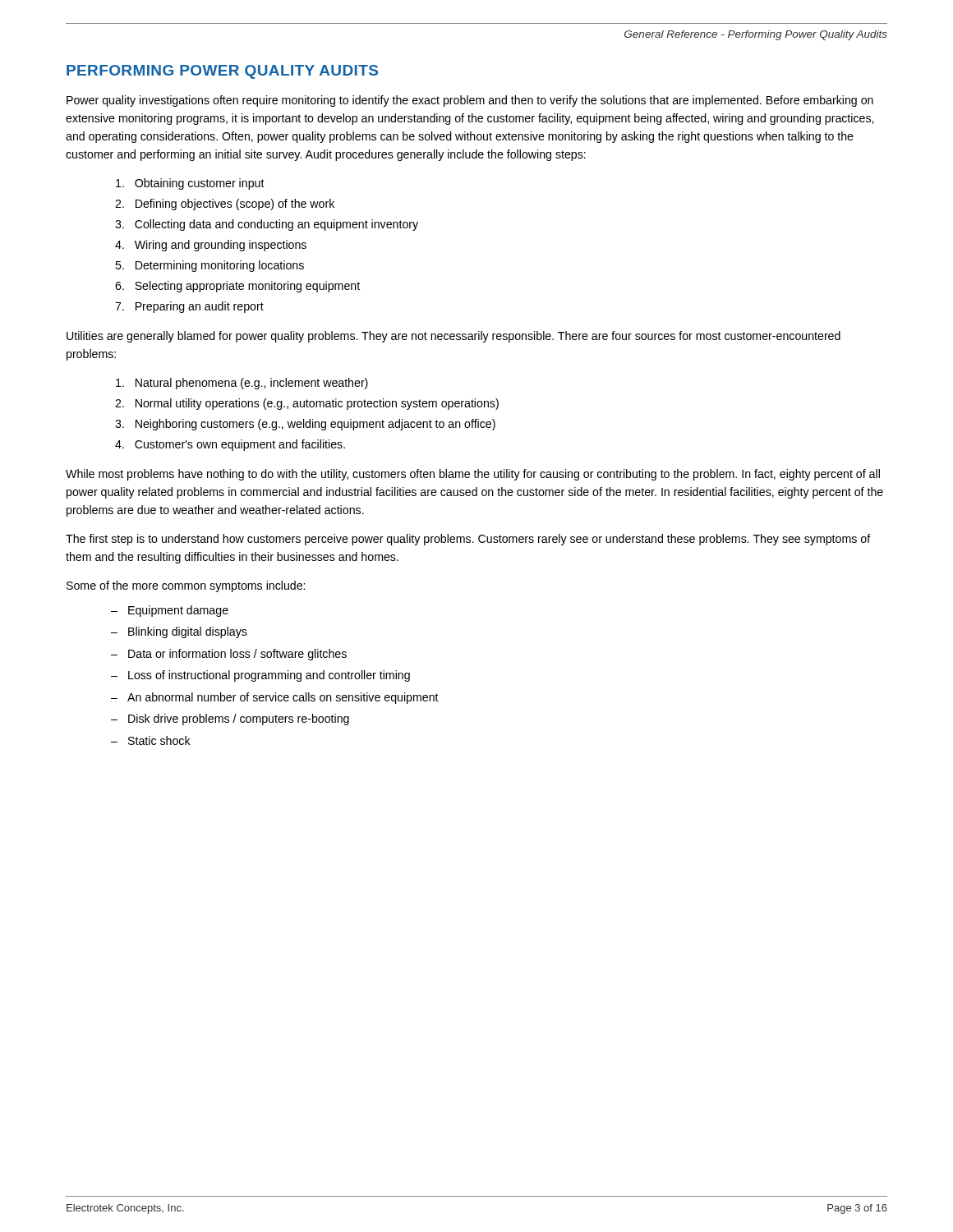Point to "5. Determining monitoring locations"
This screenshot has width=953, height=1232.
point(210,265)
